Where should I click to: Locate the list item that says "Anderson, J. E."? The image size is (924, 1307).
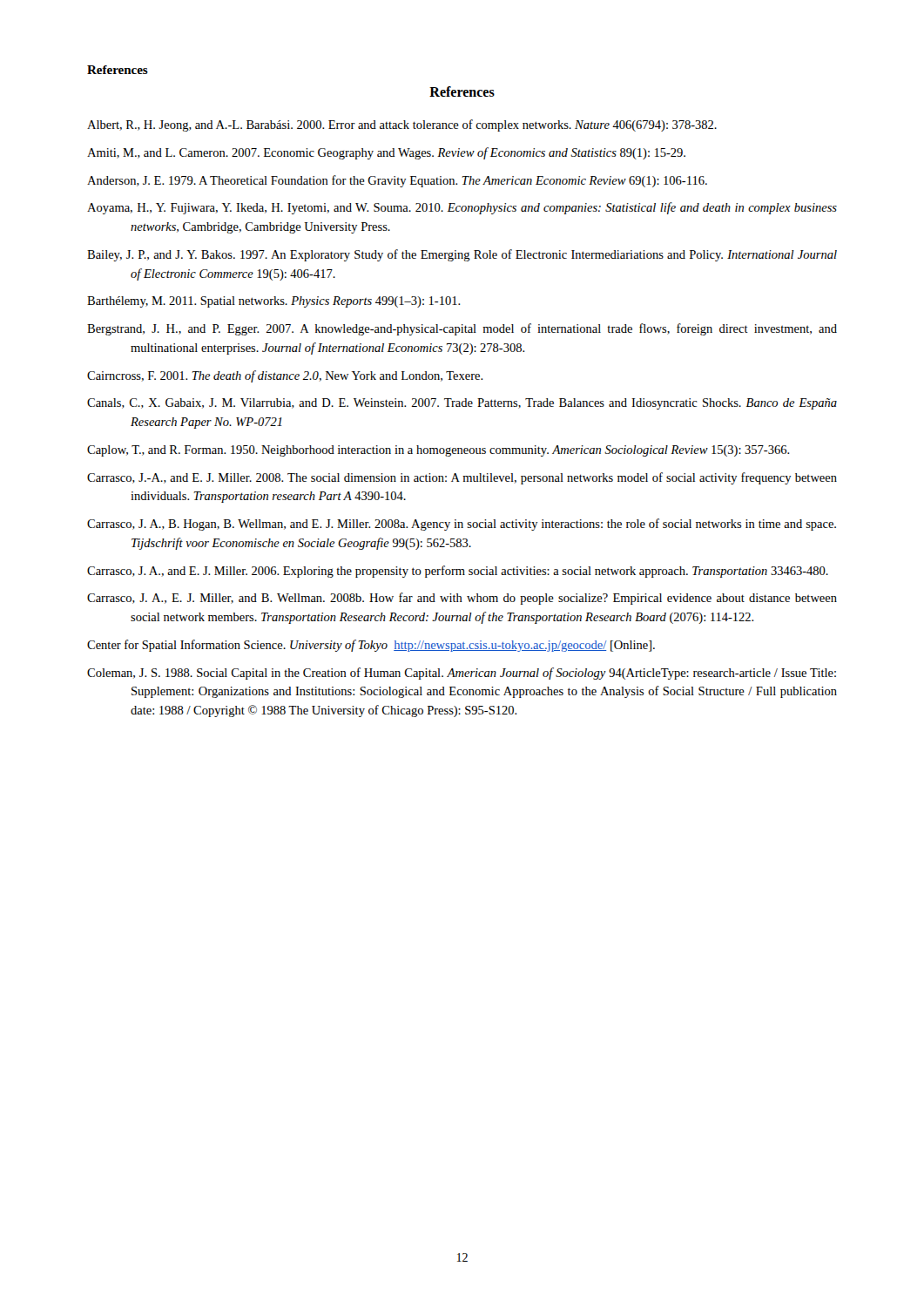pyautogui.click(x=397, y=180)
